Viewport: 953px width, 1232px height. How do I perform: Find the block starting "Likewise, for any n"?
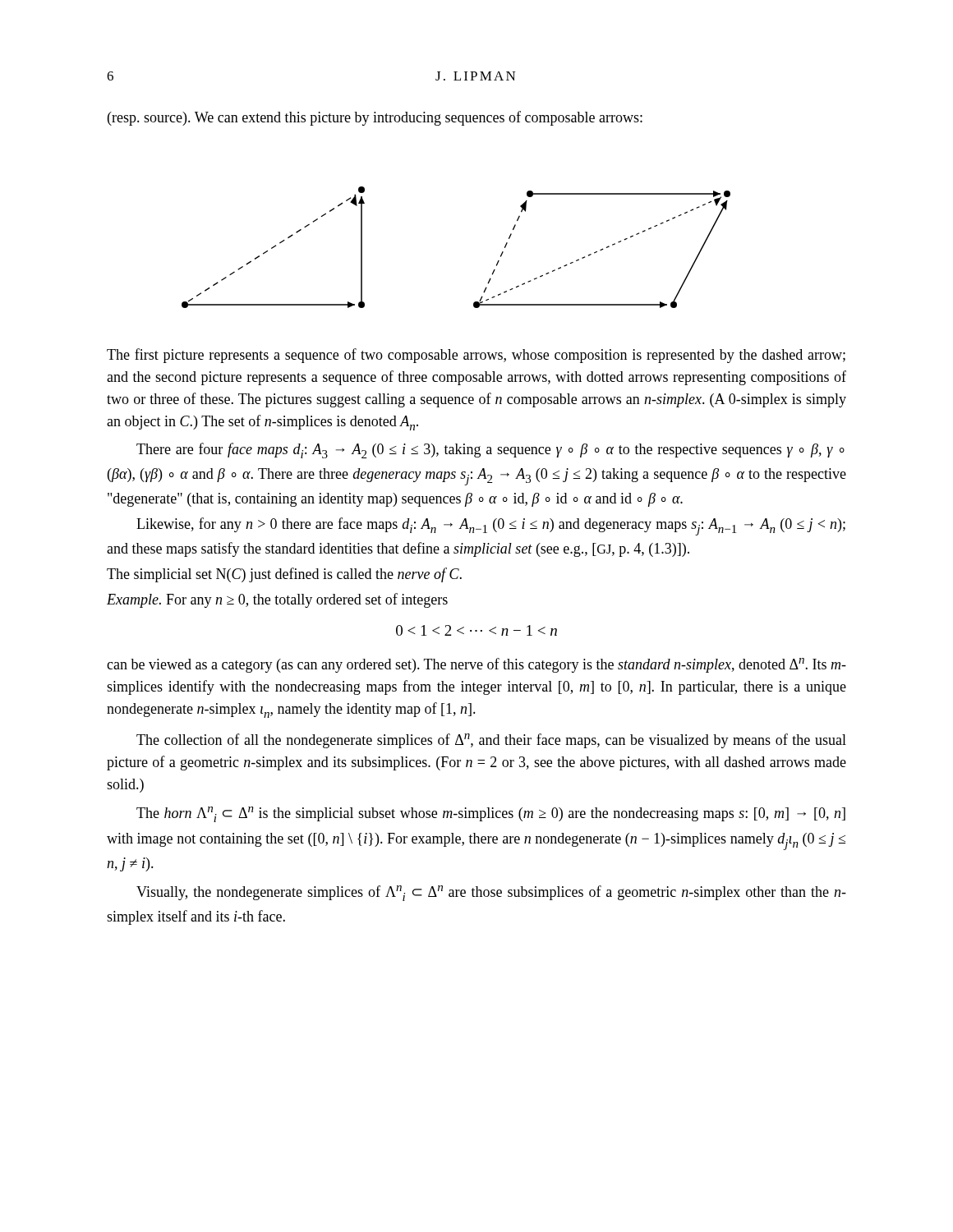pos(476,537)
